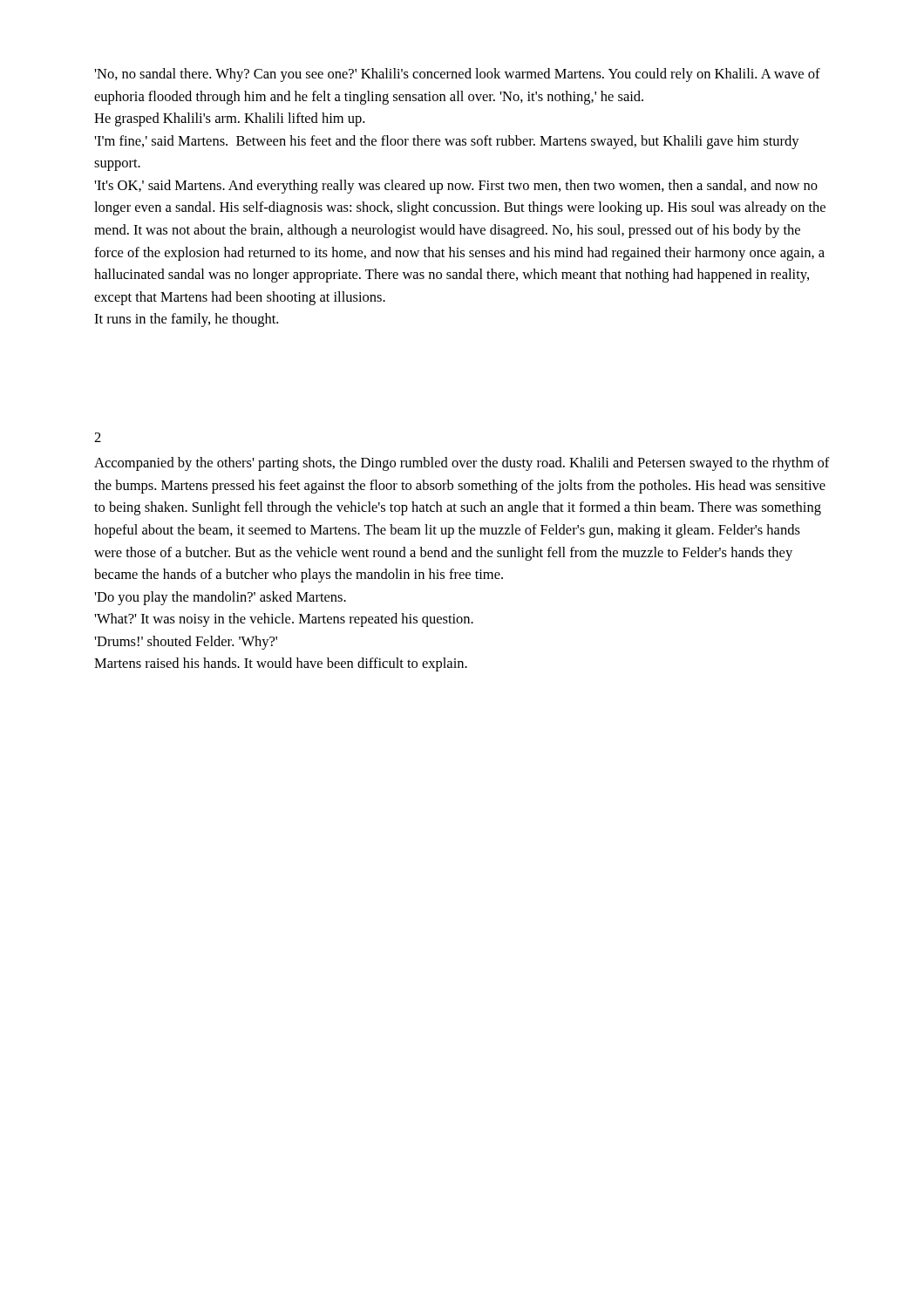Screen dimensions: 1308x924
Task: Locate the element starting "Accompanied by the others' parting"
Action: pyautogui.click(x=462, y=563)
